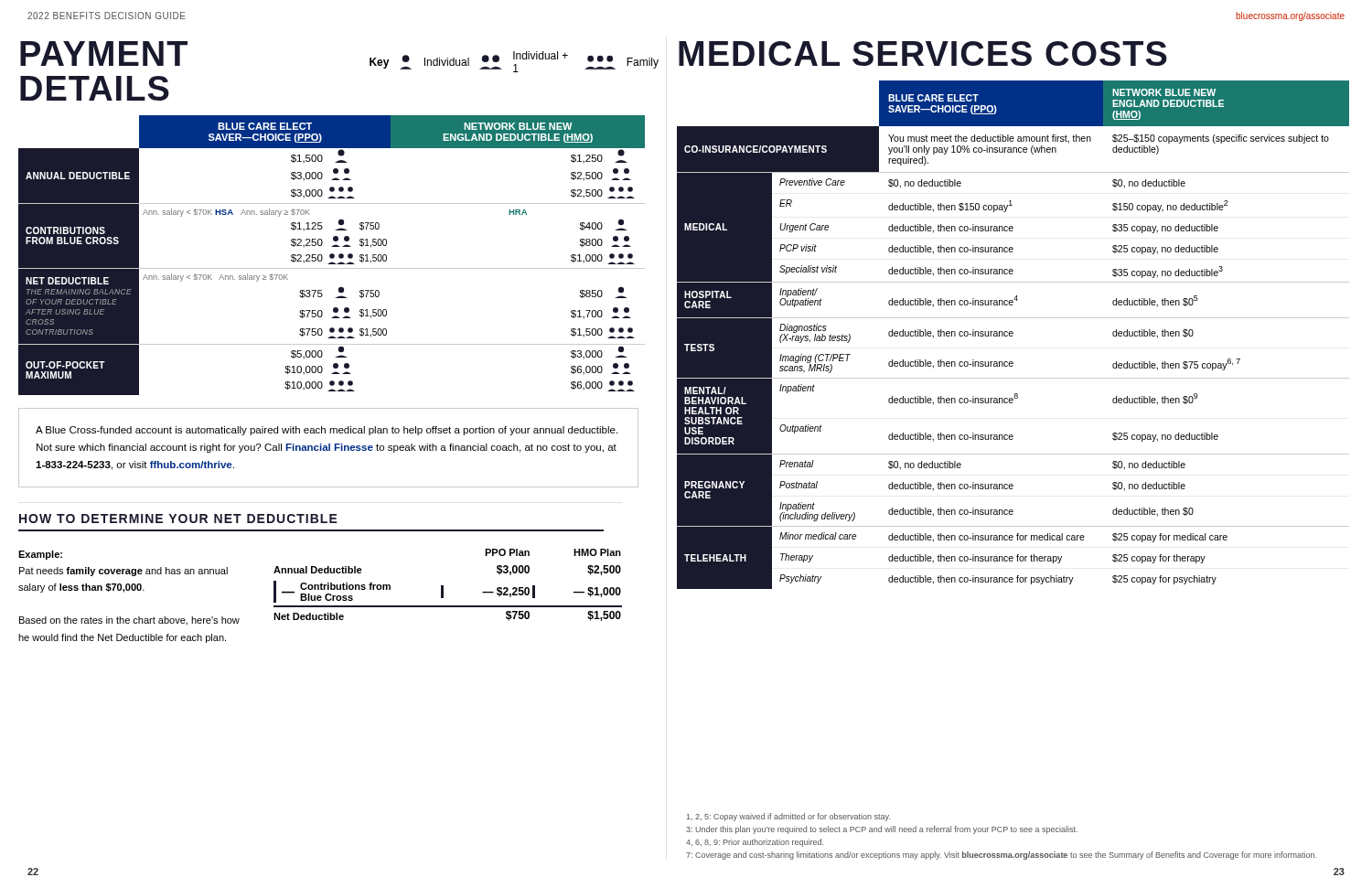Image resolution: width=1372 pixels, height=888 pixels.
Task: Locate the block starting "A Blue Cross-funded account"
Action: click(x=327, y=447)
